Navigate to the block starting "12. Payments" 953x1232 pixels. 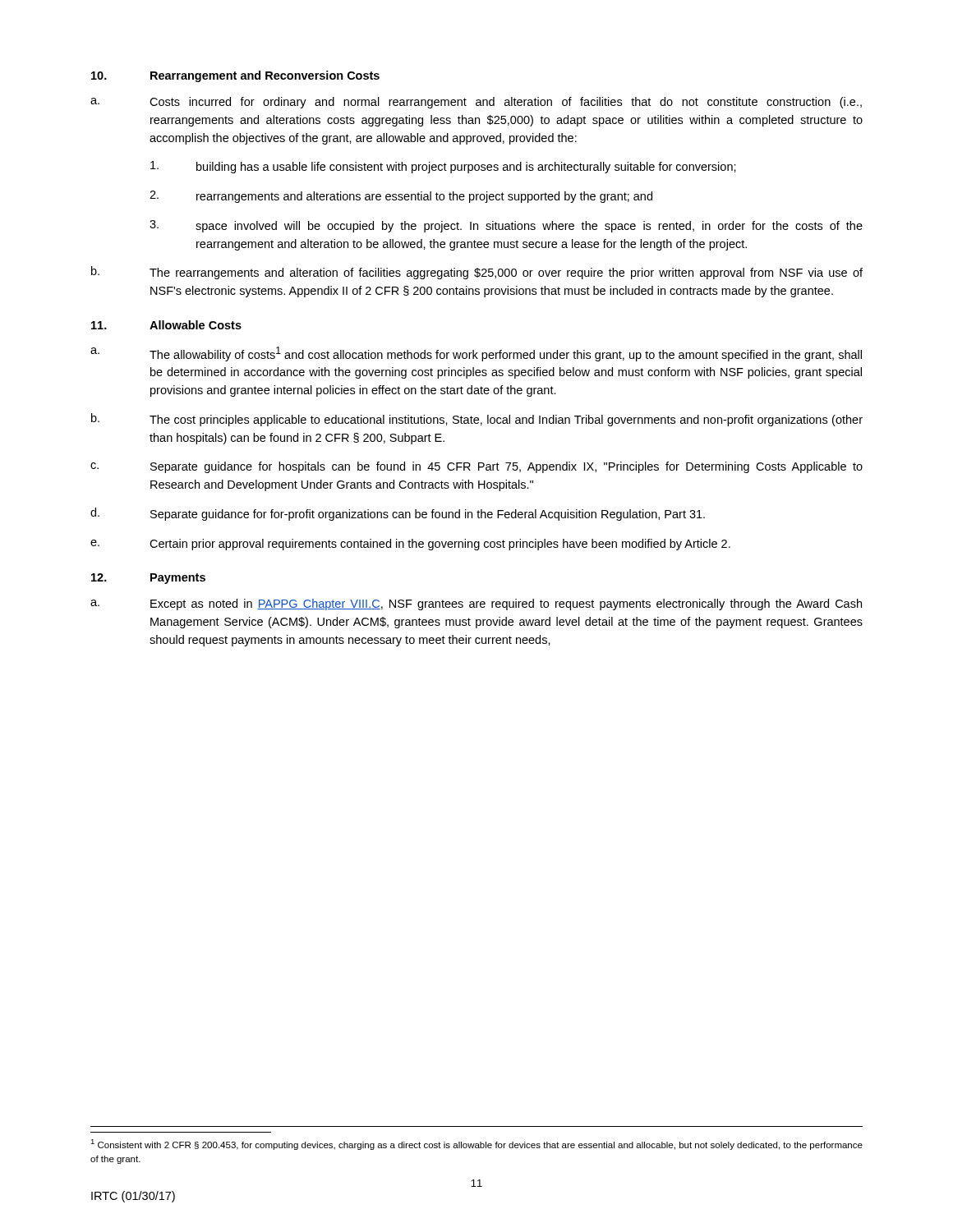pyautogui.click(x=148, y=578)
